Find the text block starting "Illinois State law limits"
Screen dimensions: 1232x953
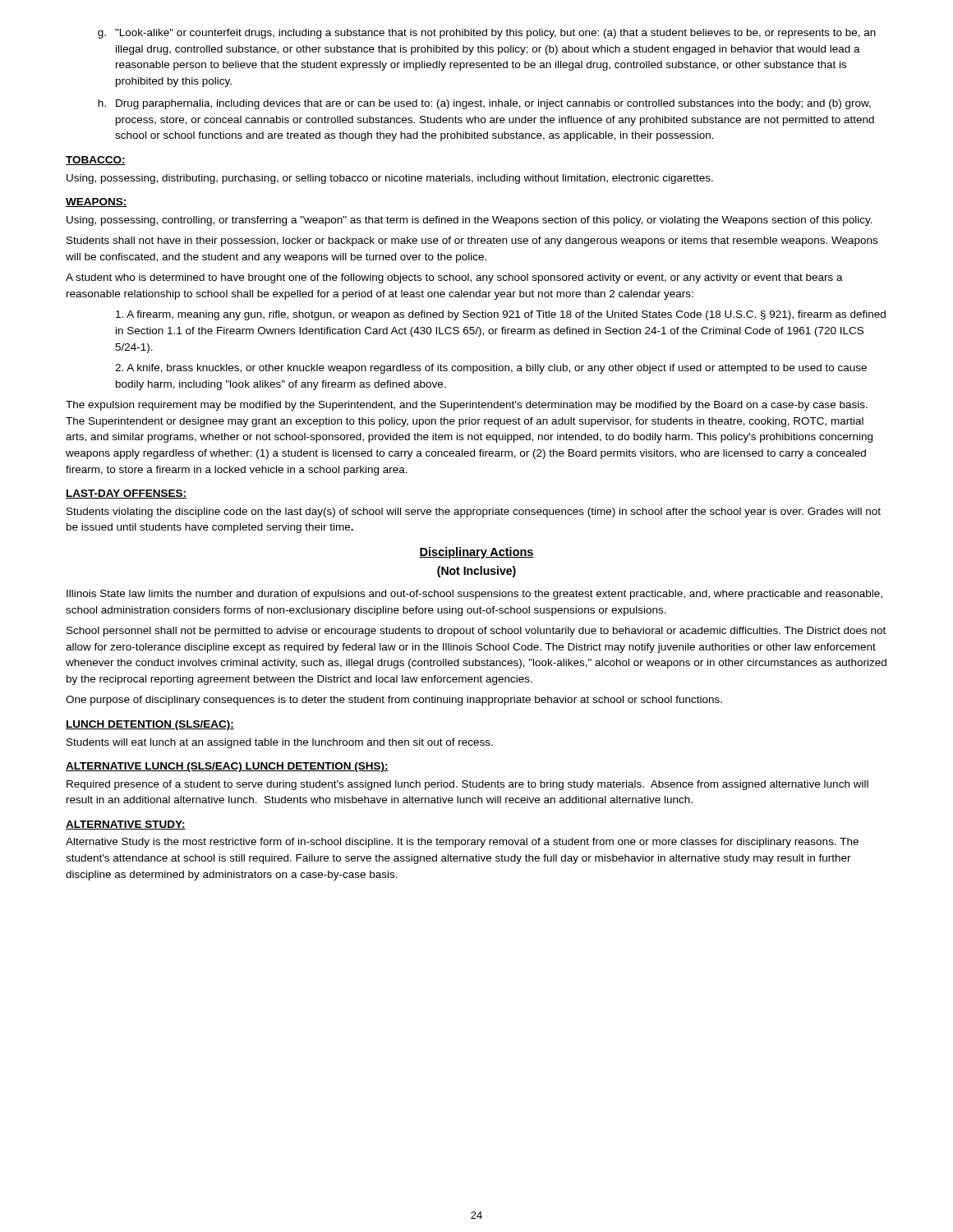(474, 602)
